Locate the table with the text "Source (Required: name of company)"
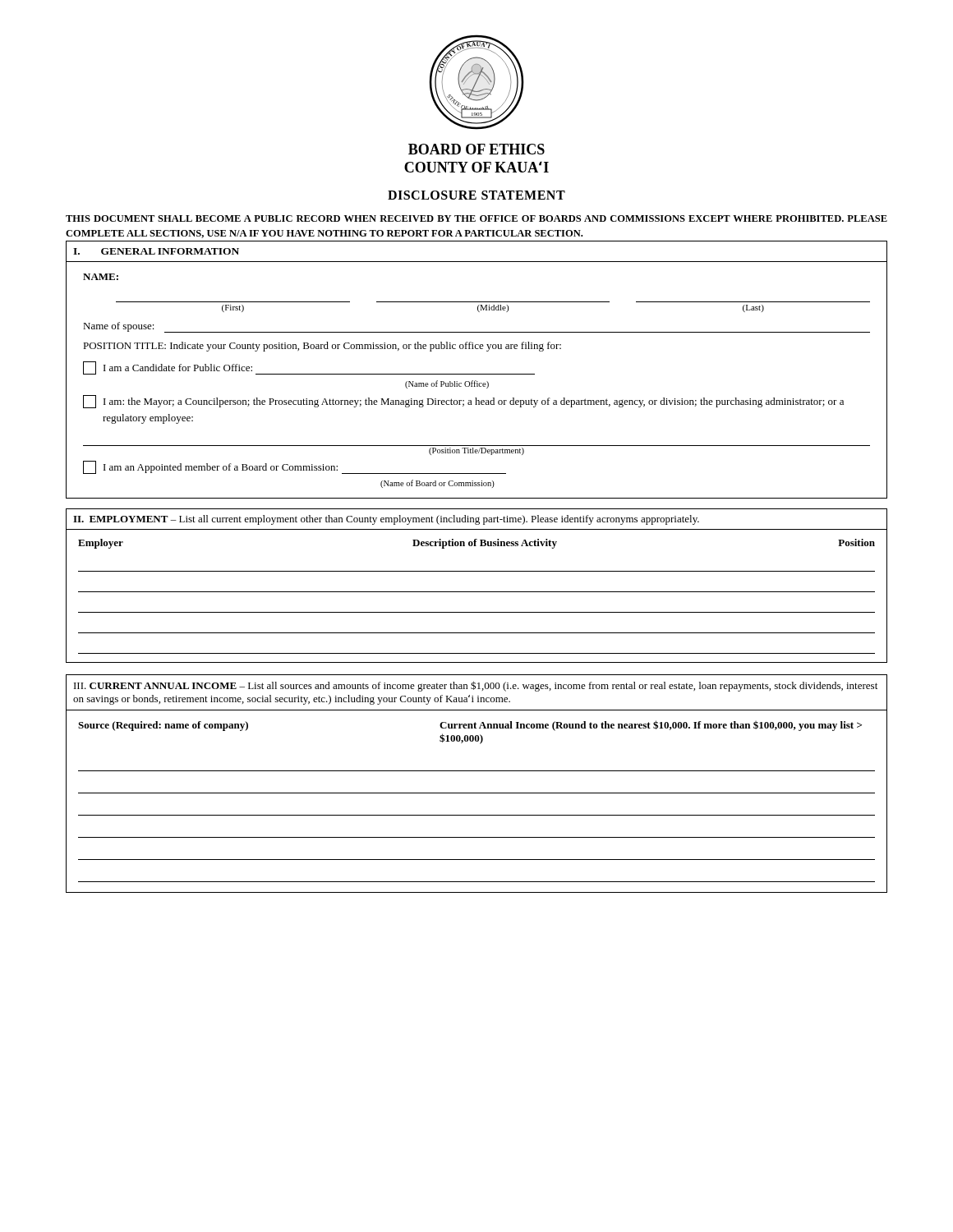The height and width of the screenshot is (1232, 953). [476, 802]
